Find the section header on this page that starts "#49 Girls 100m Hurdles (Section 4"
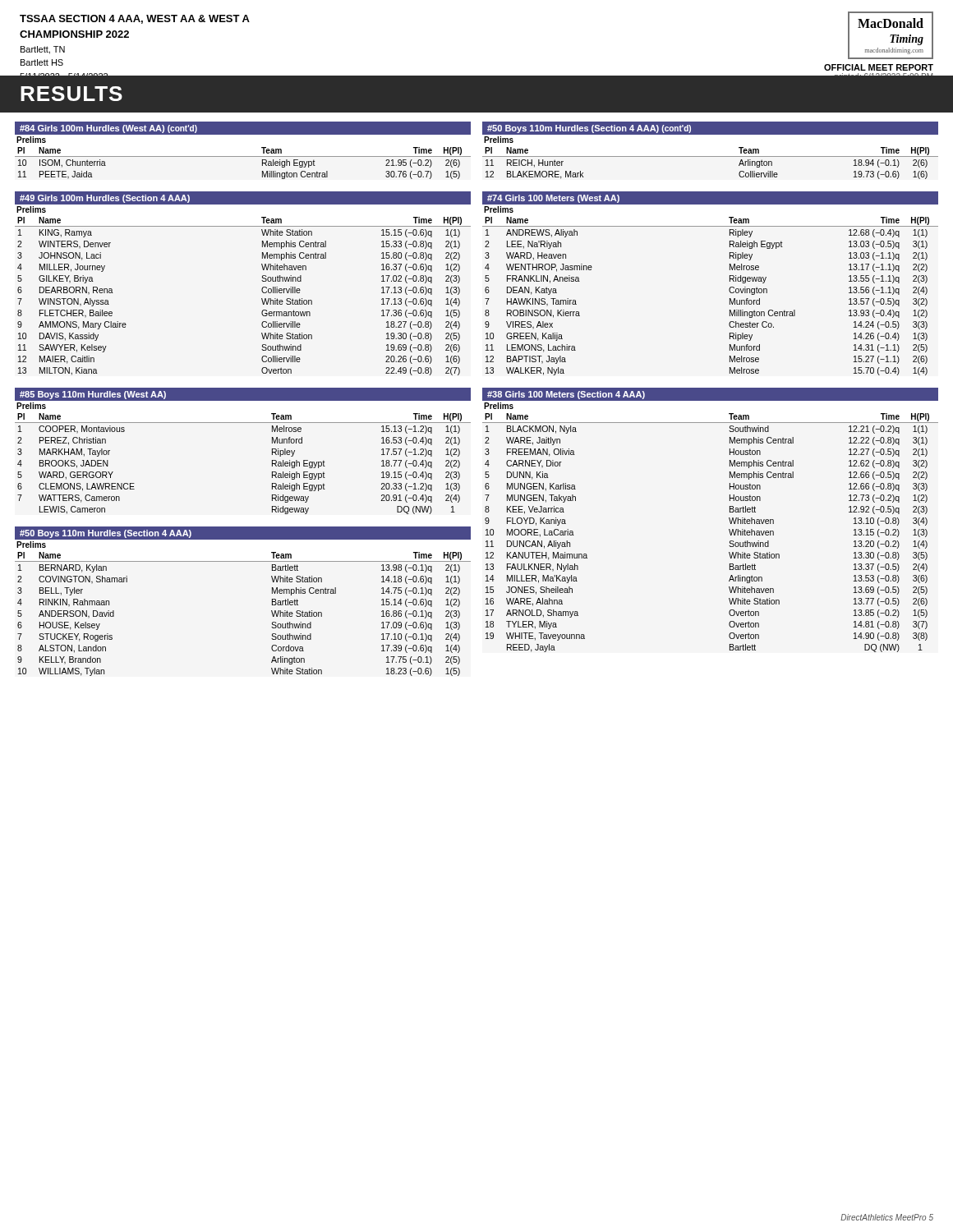953x1232 pixels. tap(105, 198)
